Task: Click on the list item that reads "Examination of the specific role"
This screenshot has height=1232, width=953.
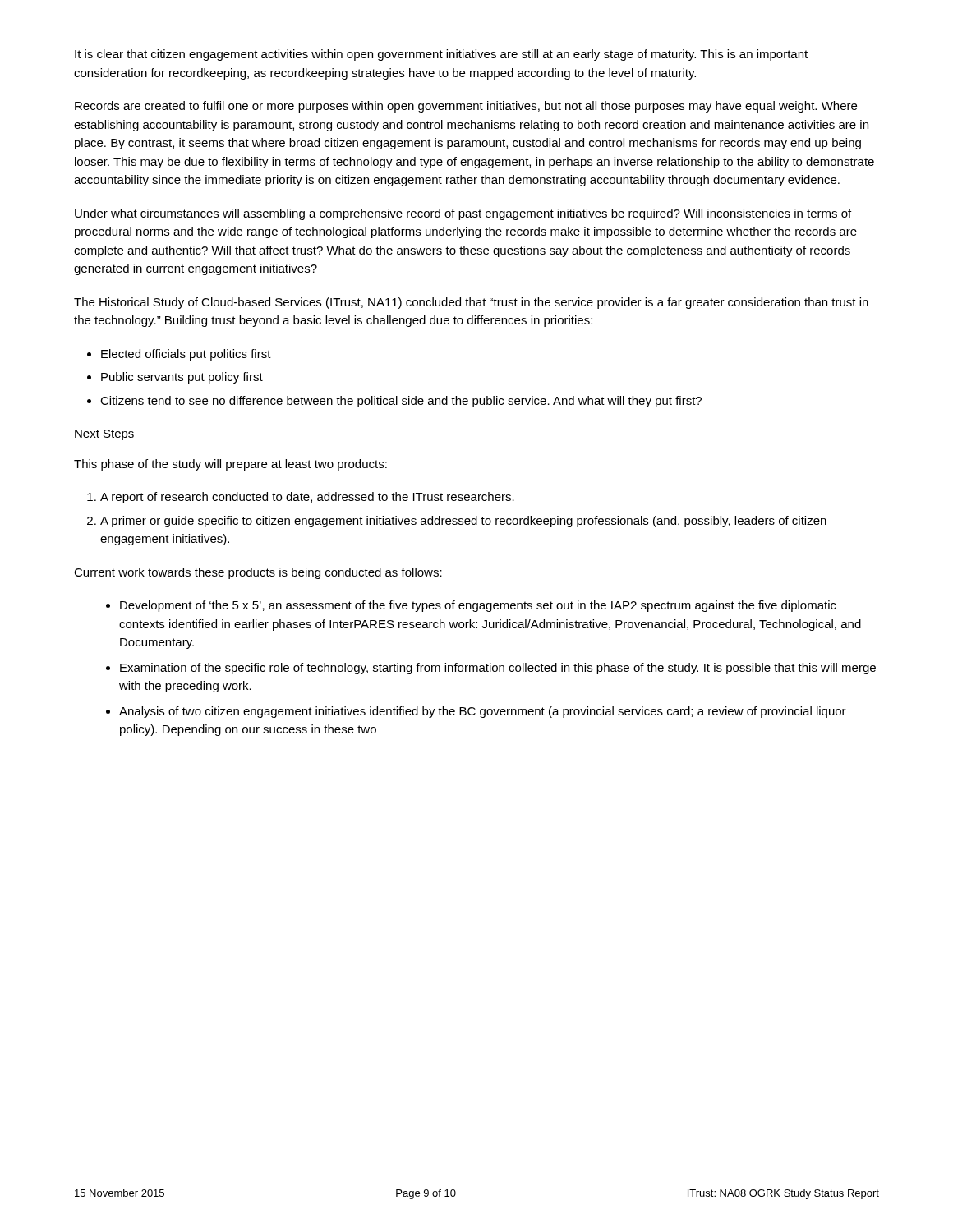Action: tap(499, 677)
